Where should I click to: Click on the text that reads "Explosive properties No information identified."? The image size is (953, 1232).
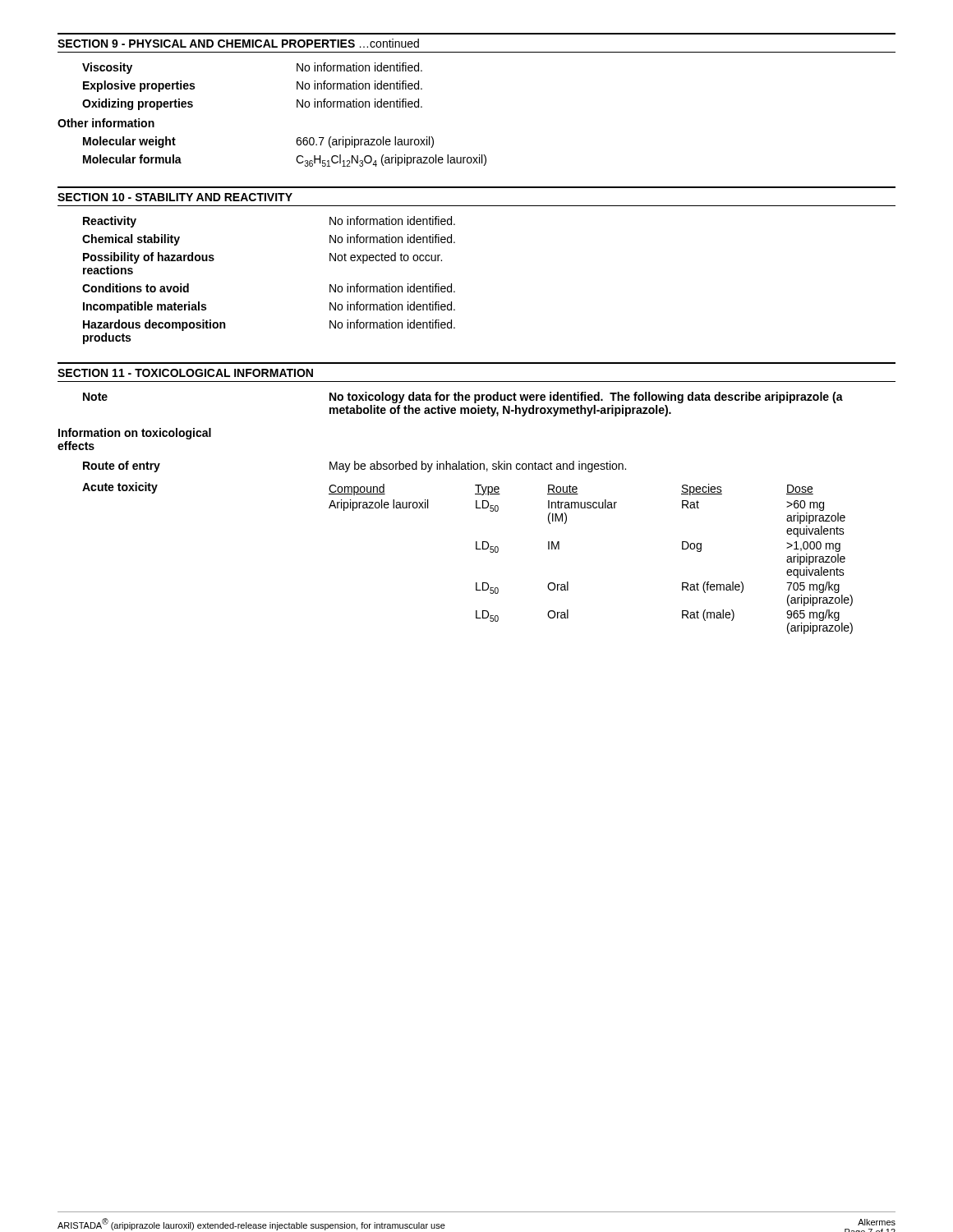coord(145,86)
